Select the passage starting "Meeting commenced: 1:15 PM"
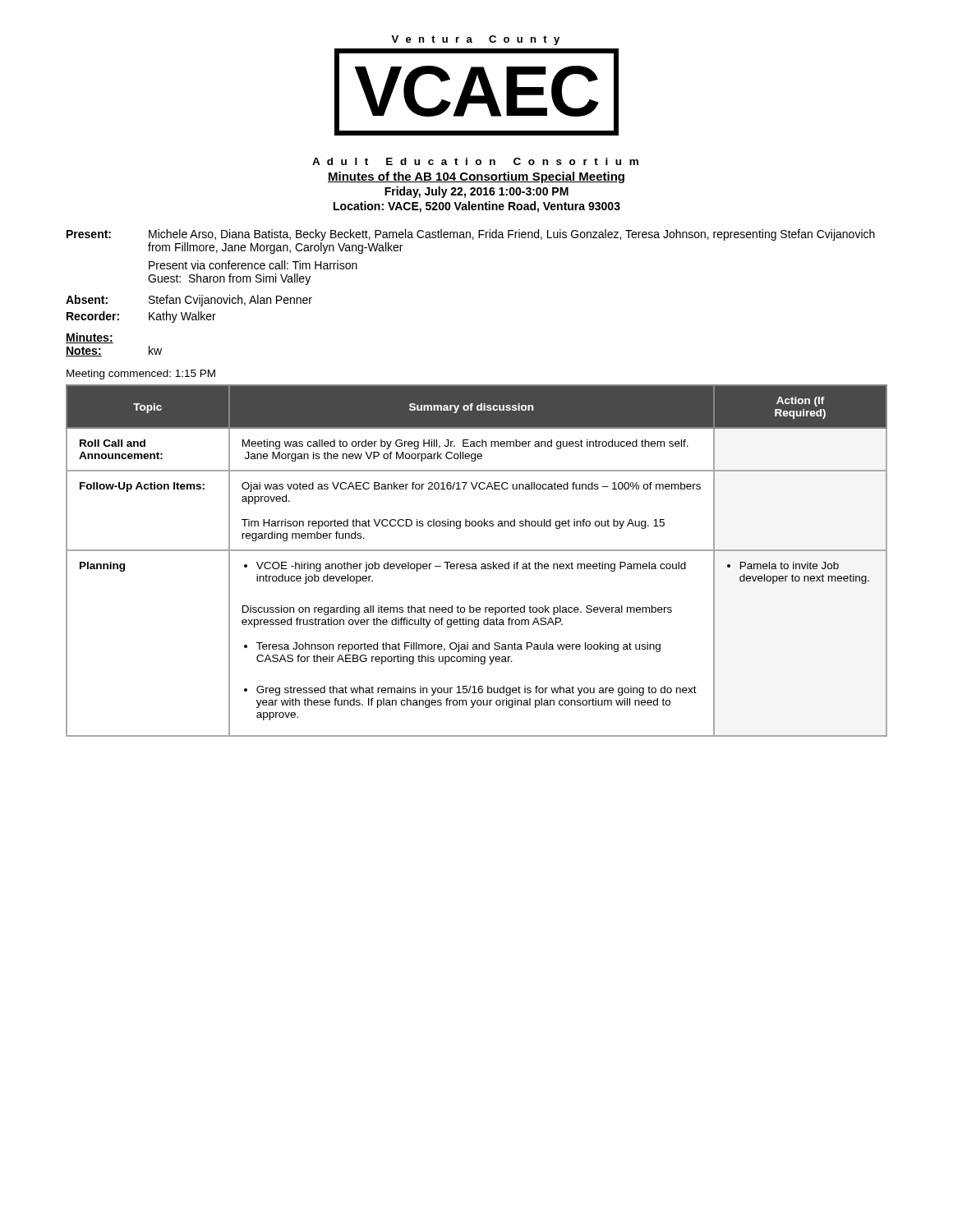The width and height of the screenshot is (953, 1232). coord(141,373)
